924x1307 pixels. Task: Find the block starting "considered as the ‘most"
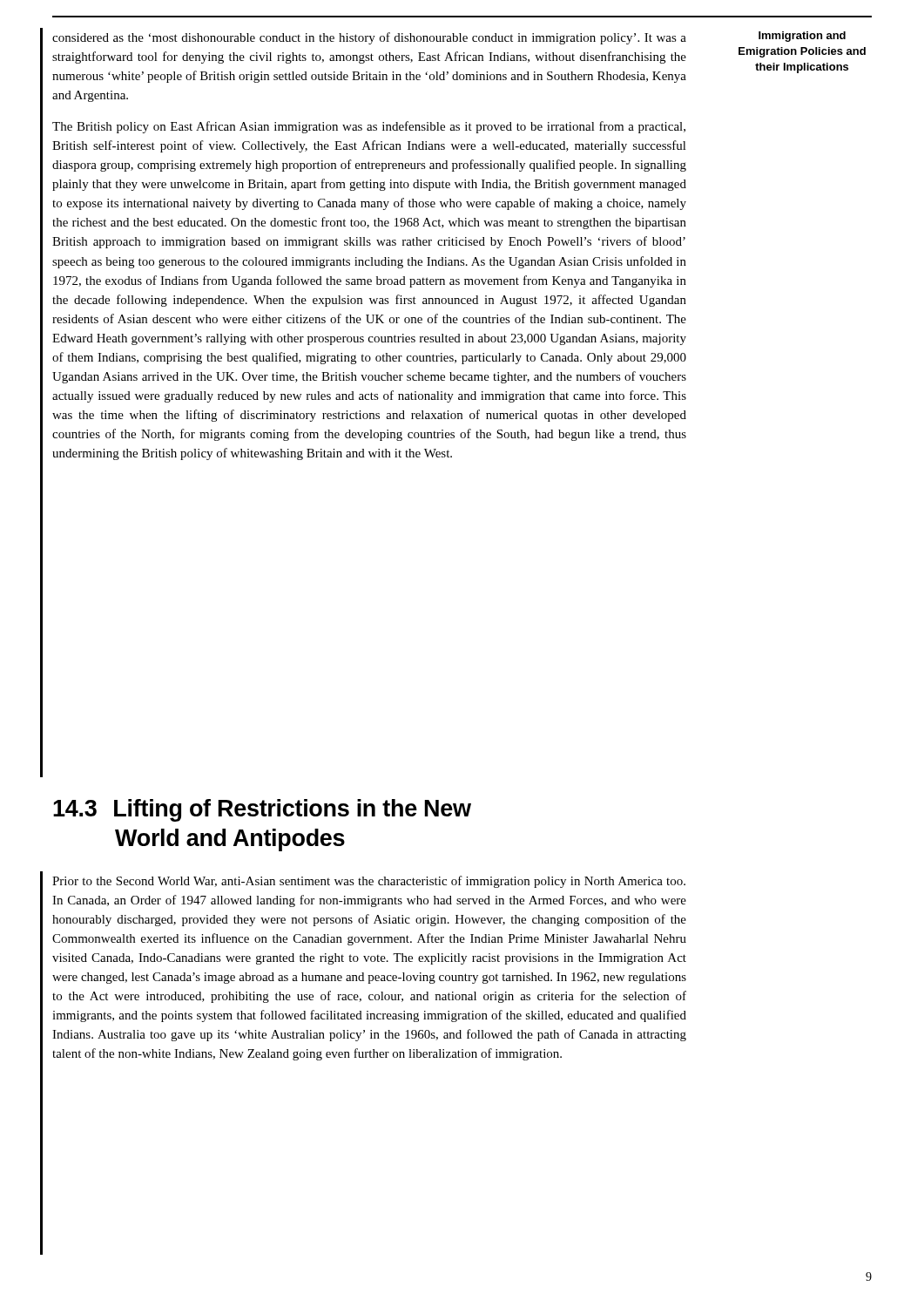[x=369, y=245]
